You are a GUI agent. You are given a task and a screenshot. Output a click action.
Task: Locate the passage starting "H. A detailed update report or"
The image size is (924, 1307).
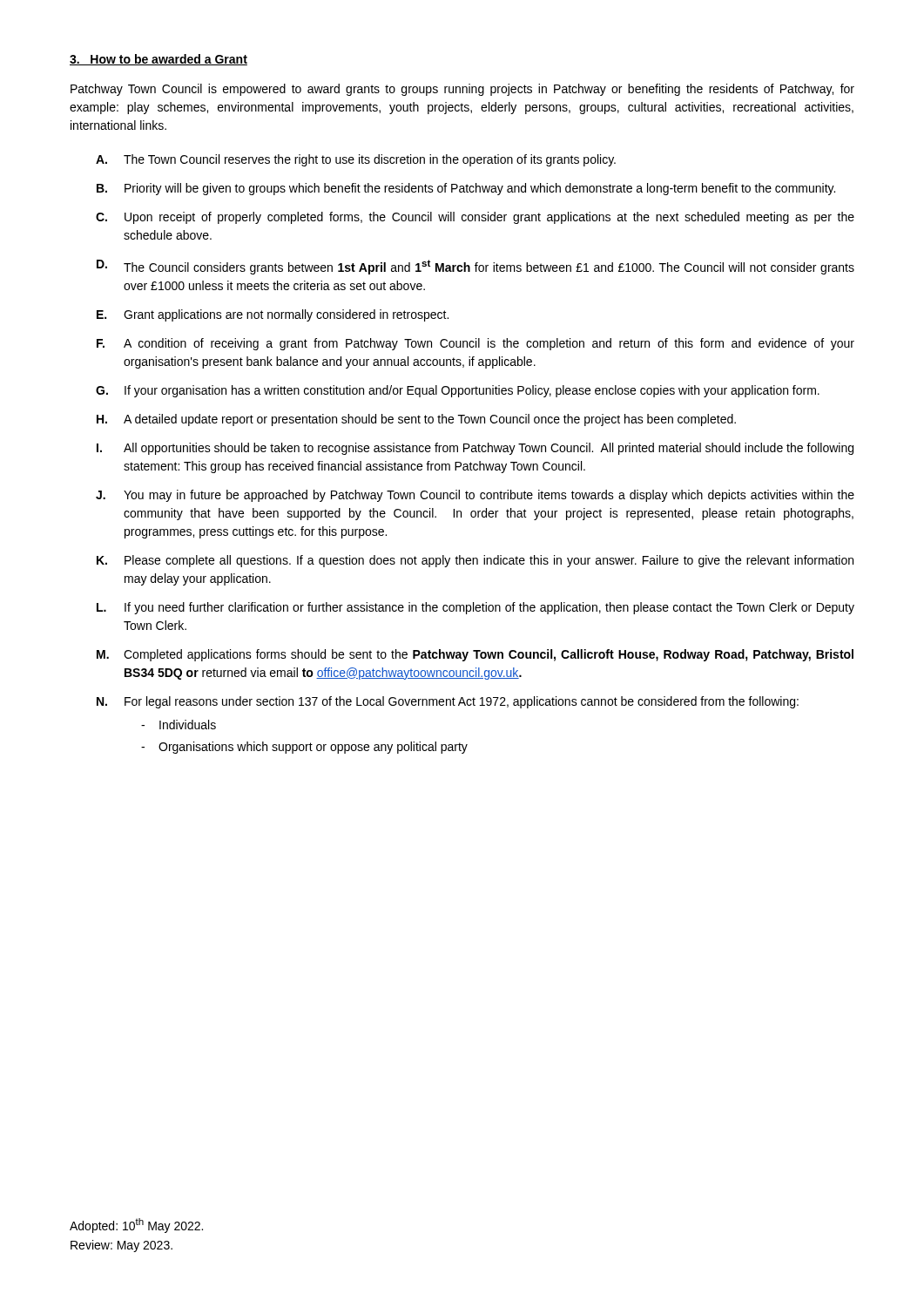pos(475,419)
